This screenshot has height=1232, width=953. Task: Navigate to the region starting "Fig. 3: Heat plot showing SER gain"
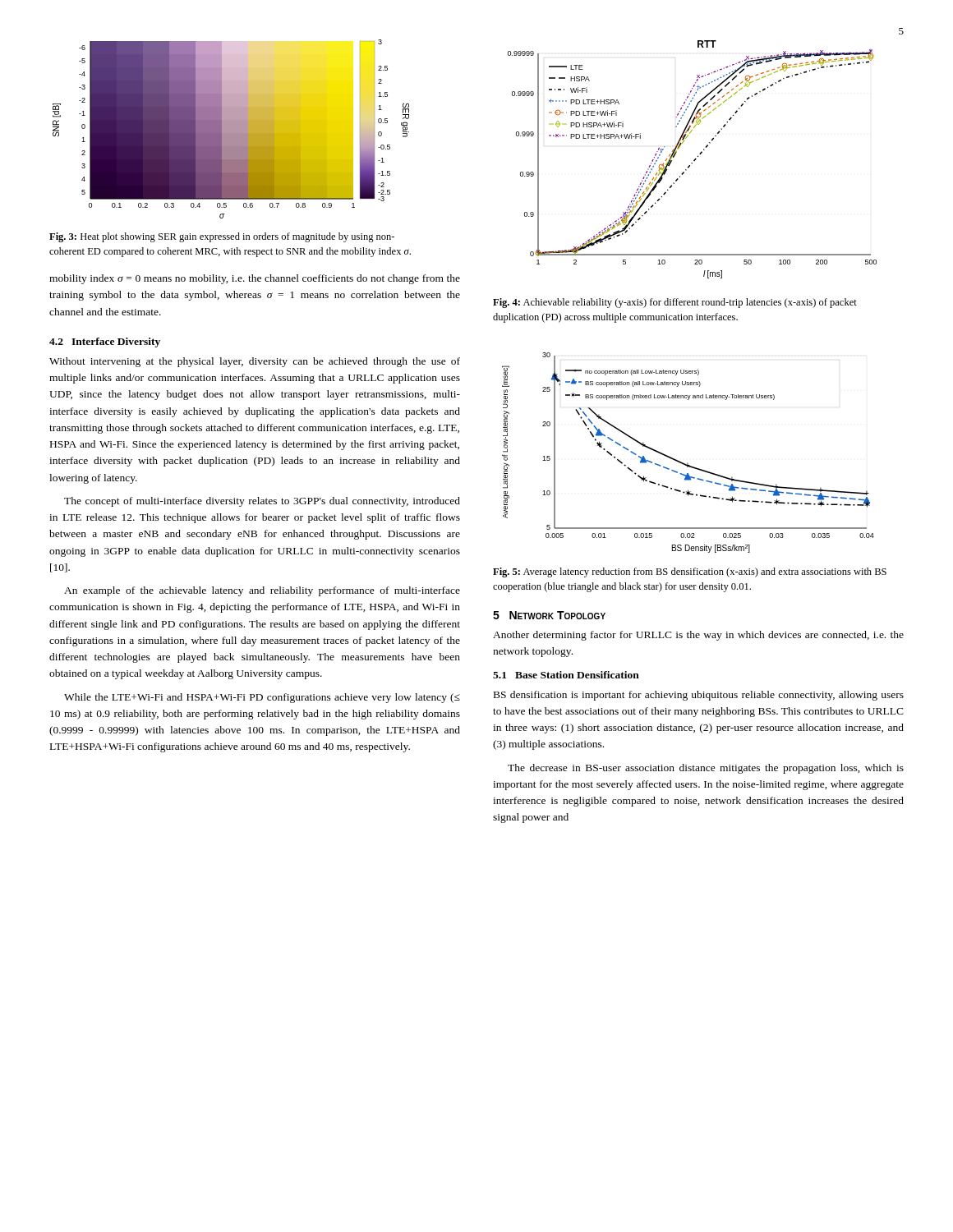[230, 244]
